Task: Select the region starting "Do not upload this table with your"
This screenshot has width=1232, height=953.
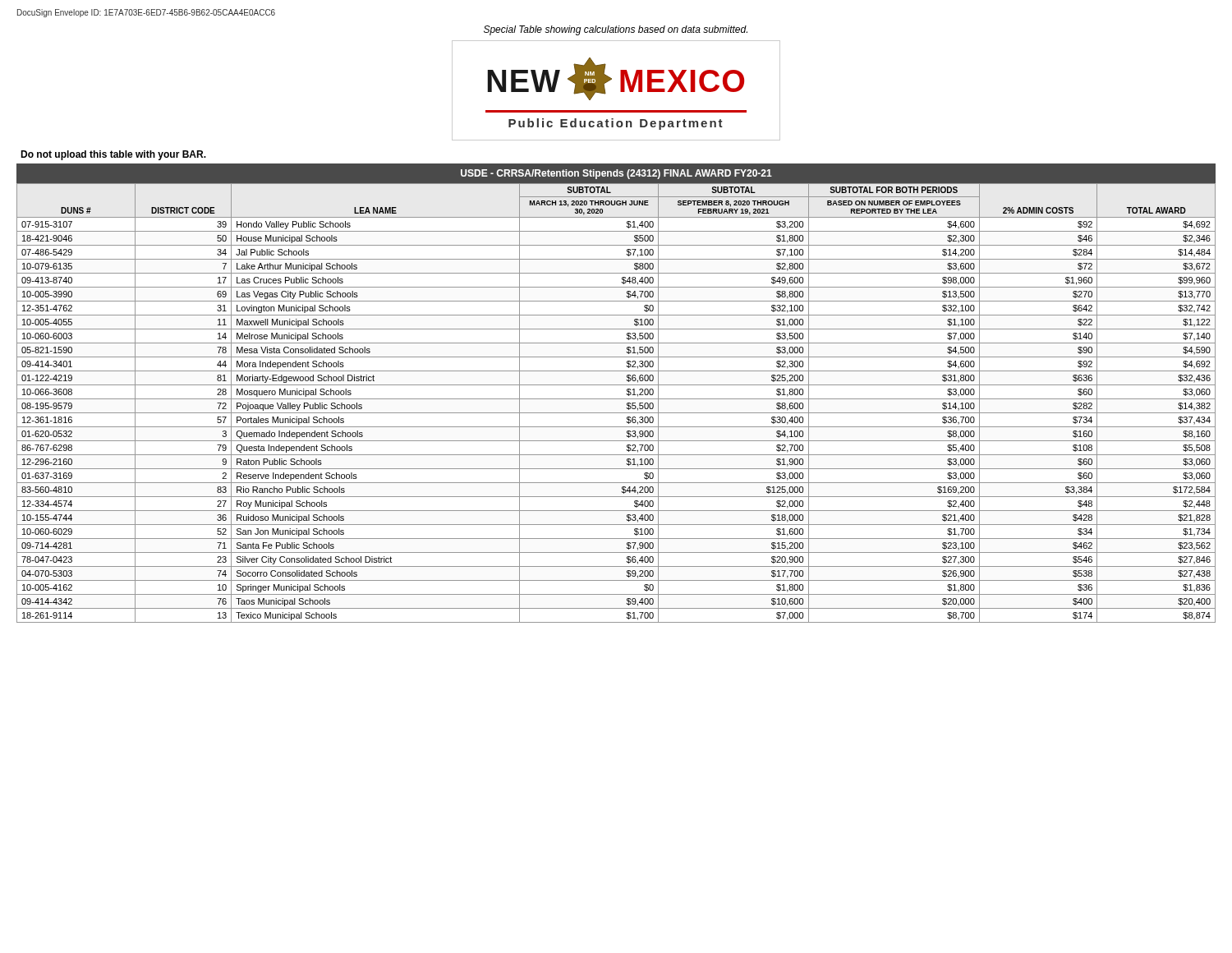Action: click(113, 154)
